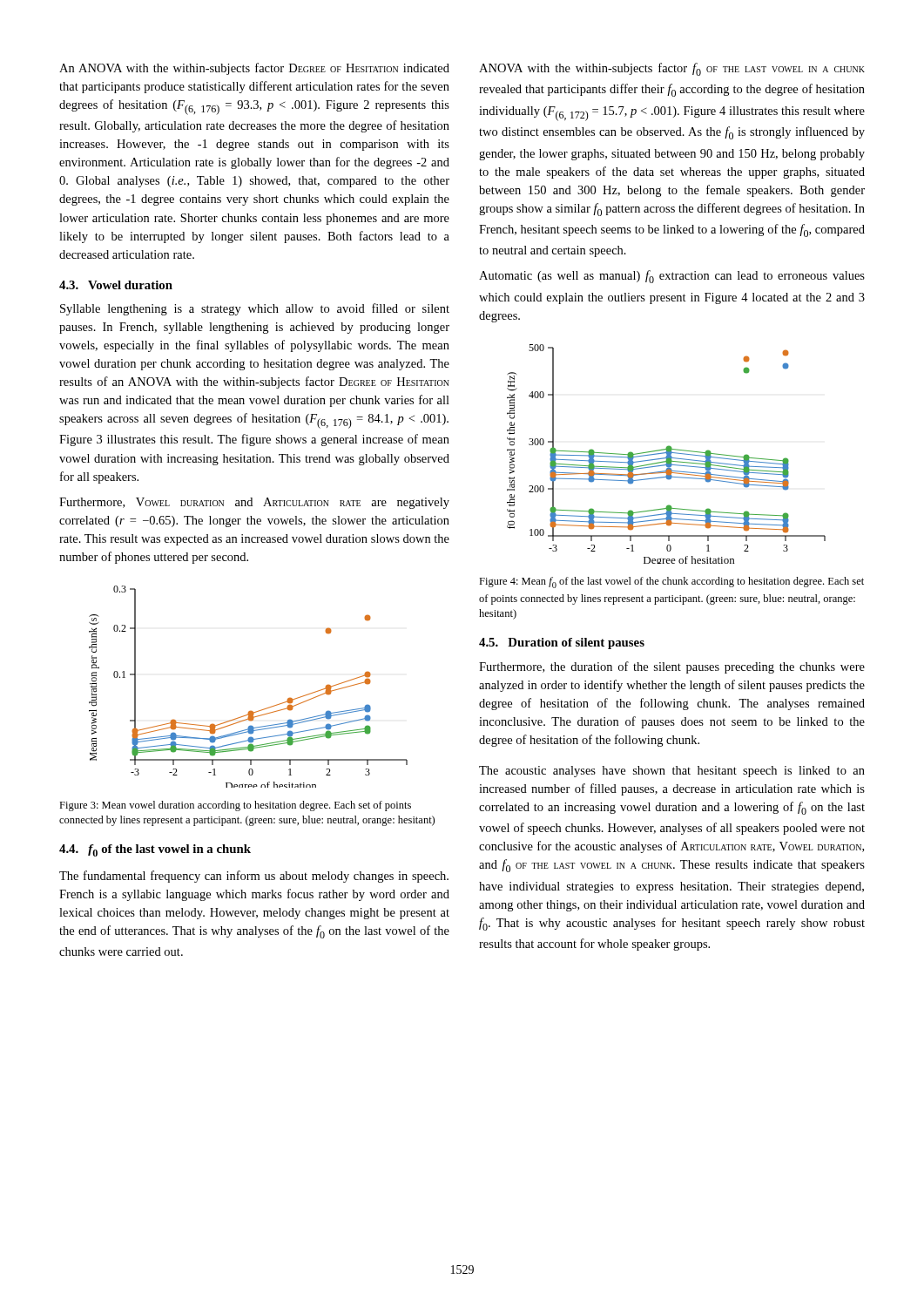Click on the text block starting "Furthermore, the duration of the silent"
The width and height of the screenshot is (924, 1307).
672,703
